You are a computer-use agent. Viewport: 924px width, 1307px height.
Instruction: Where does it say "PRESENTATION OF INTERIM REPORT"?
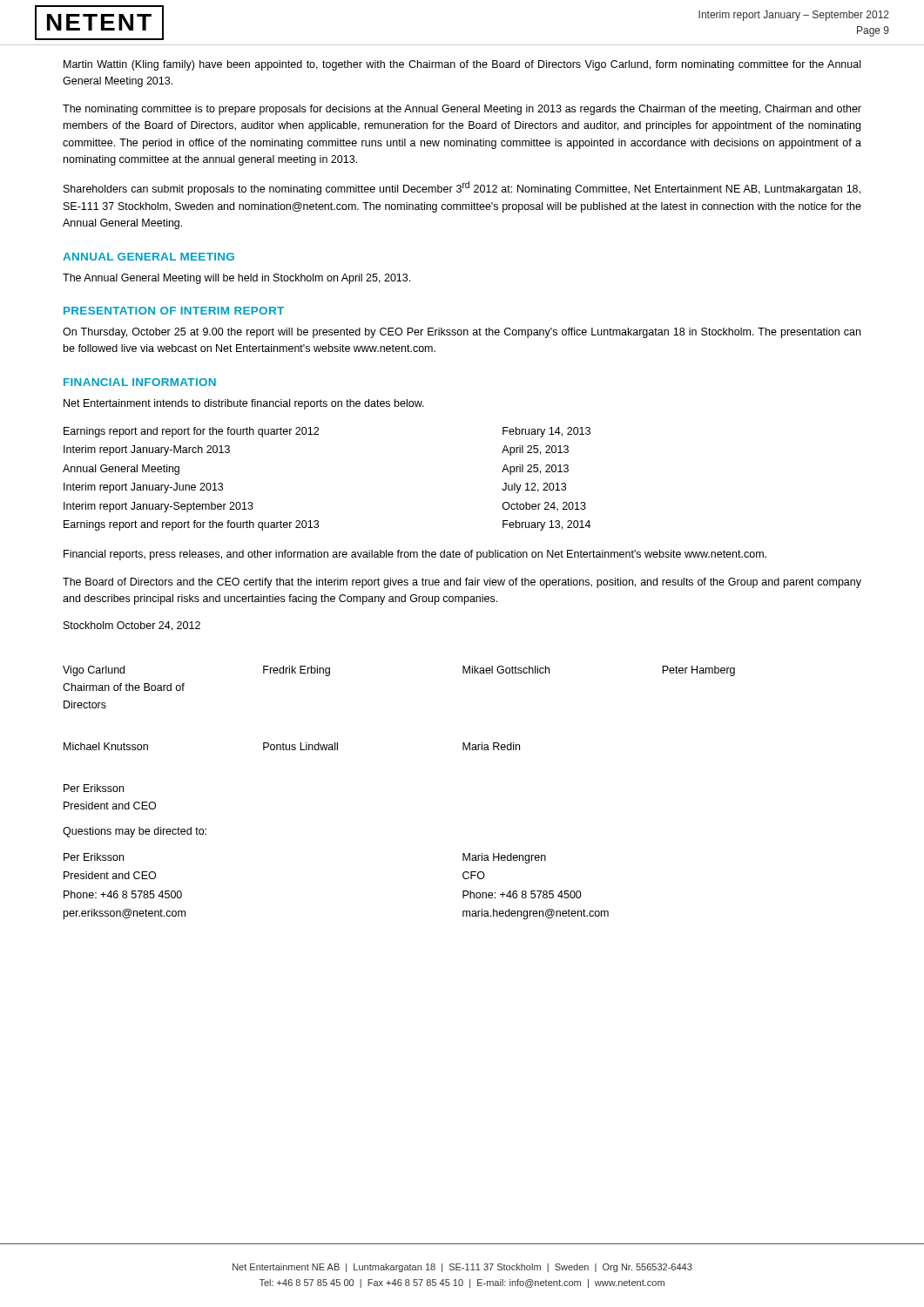pos(174,311)
